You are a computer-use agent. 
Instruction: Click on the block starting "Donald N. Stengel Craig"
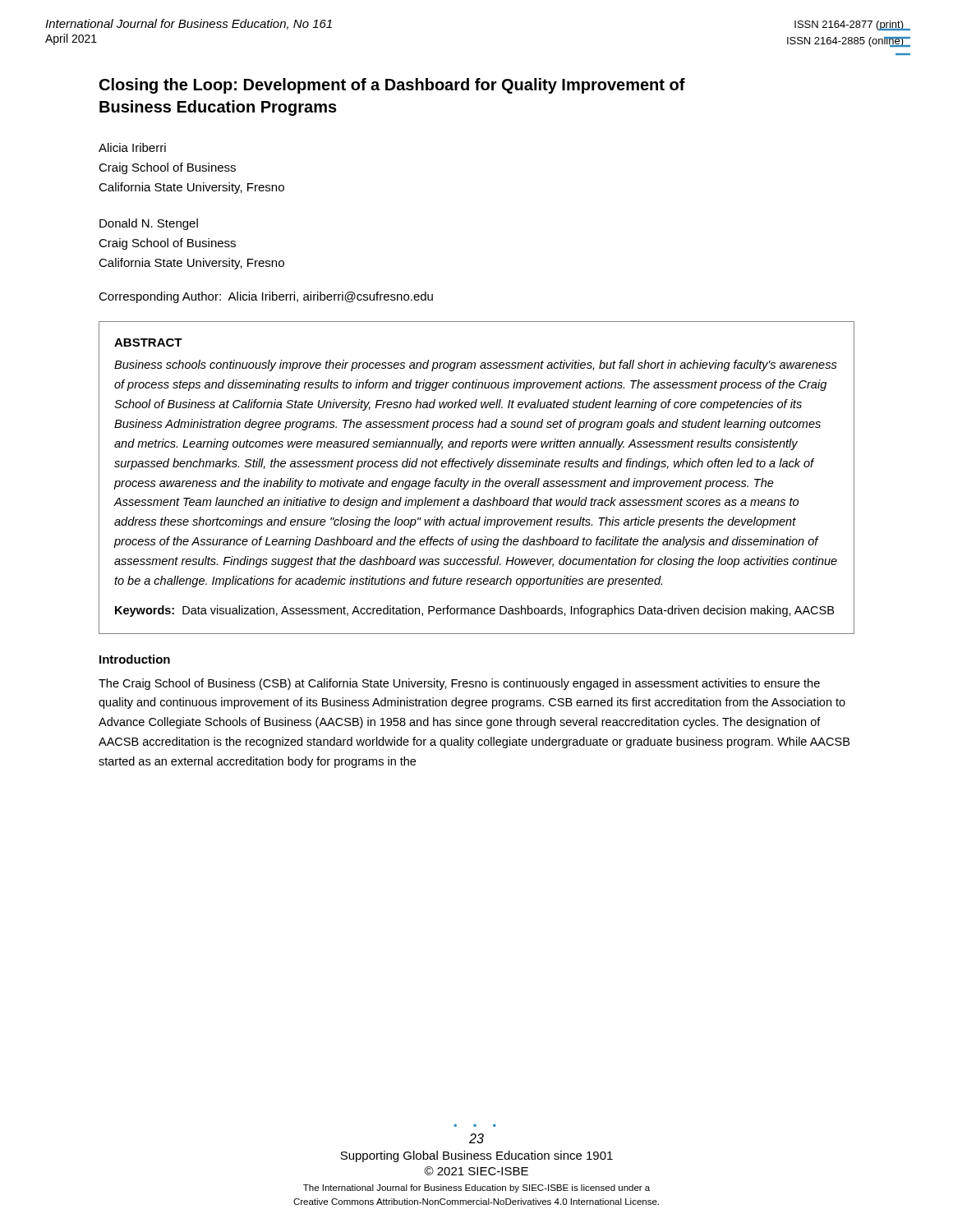click(192, 243)
